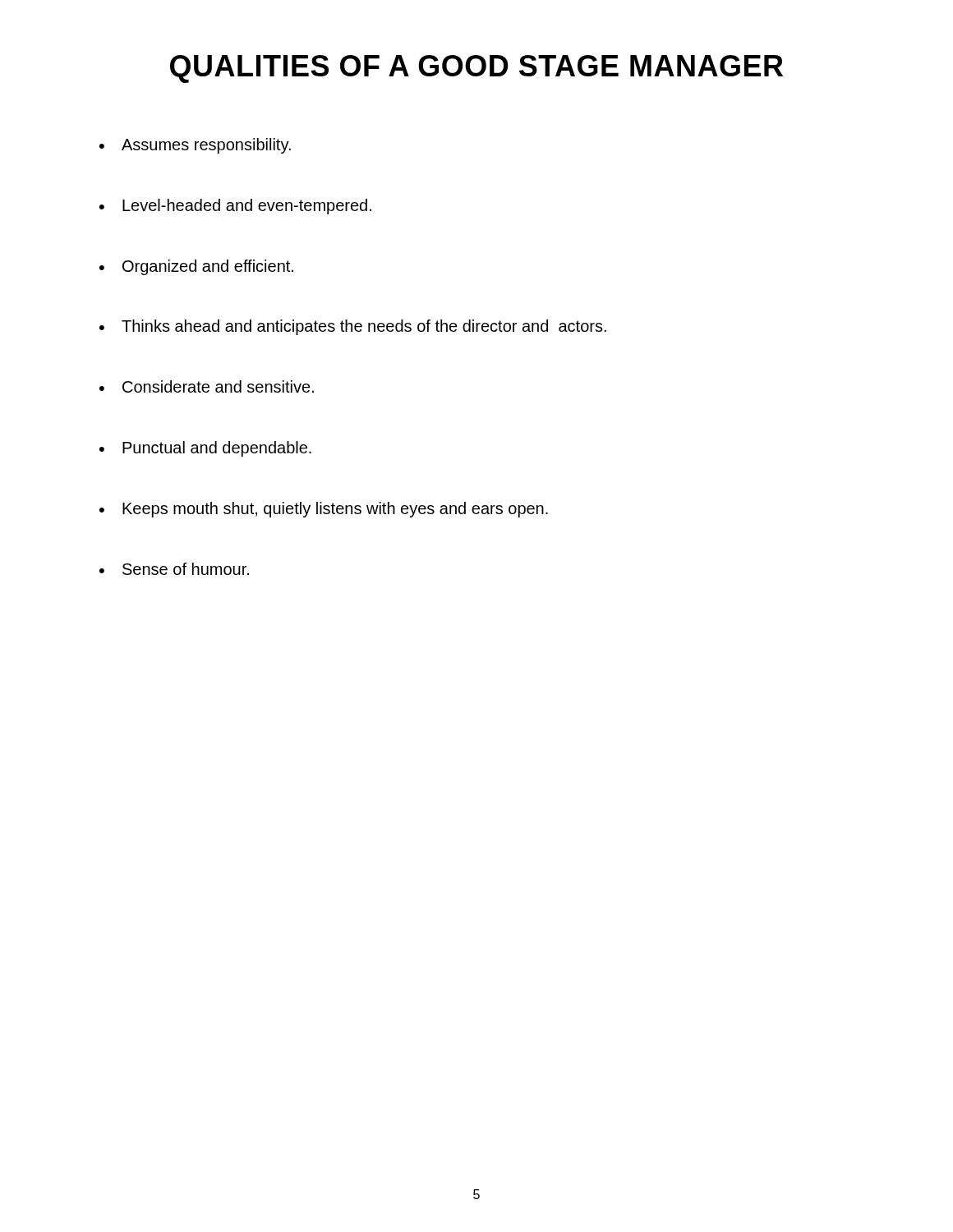Point to the block beginning "• Thinks ahead and"

coord(485,328)
